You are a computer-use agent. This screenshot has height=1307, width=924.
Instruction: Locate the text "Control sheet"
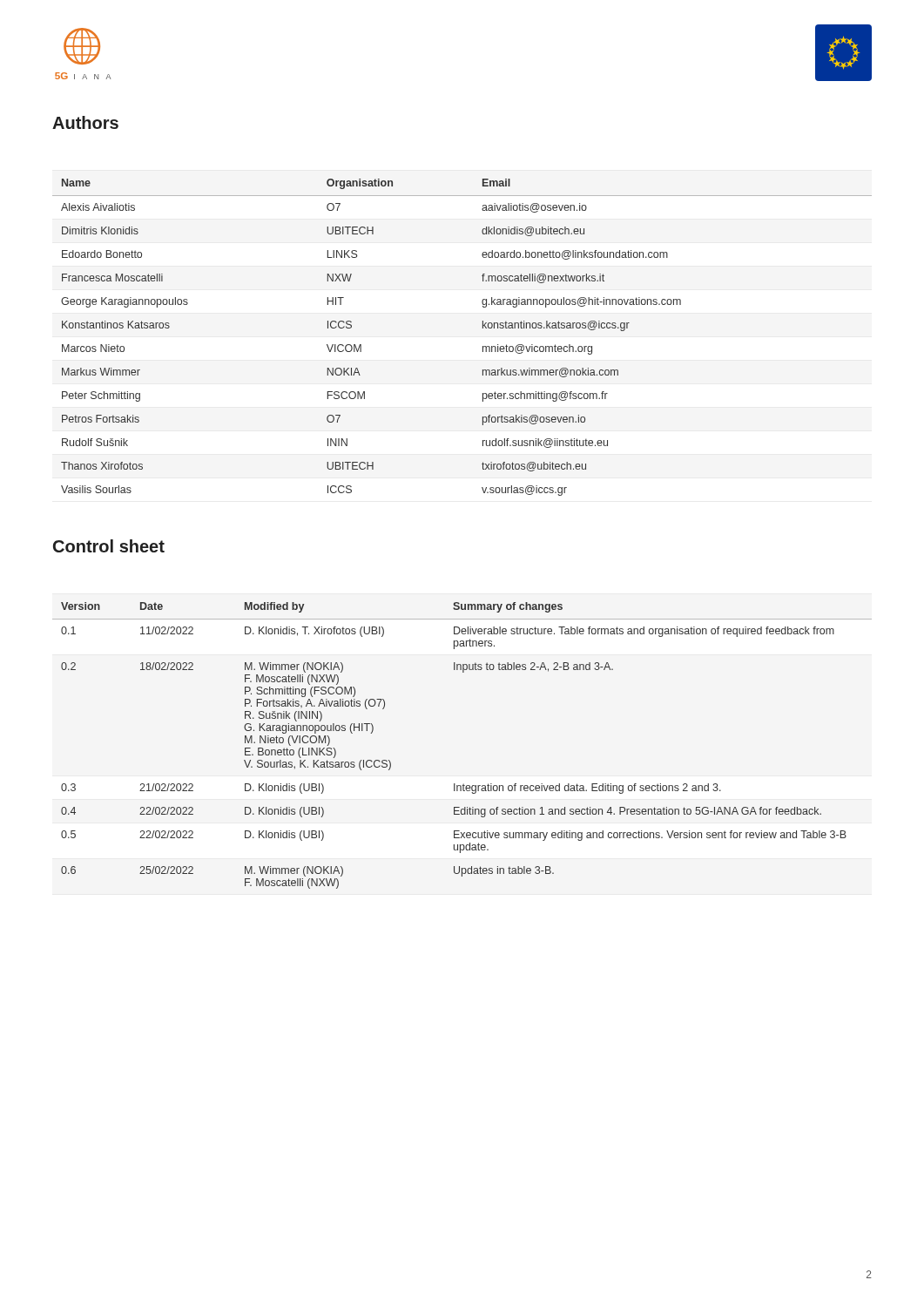108,546
